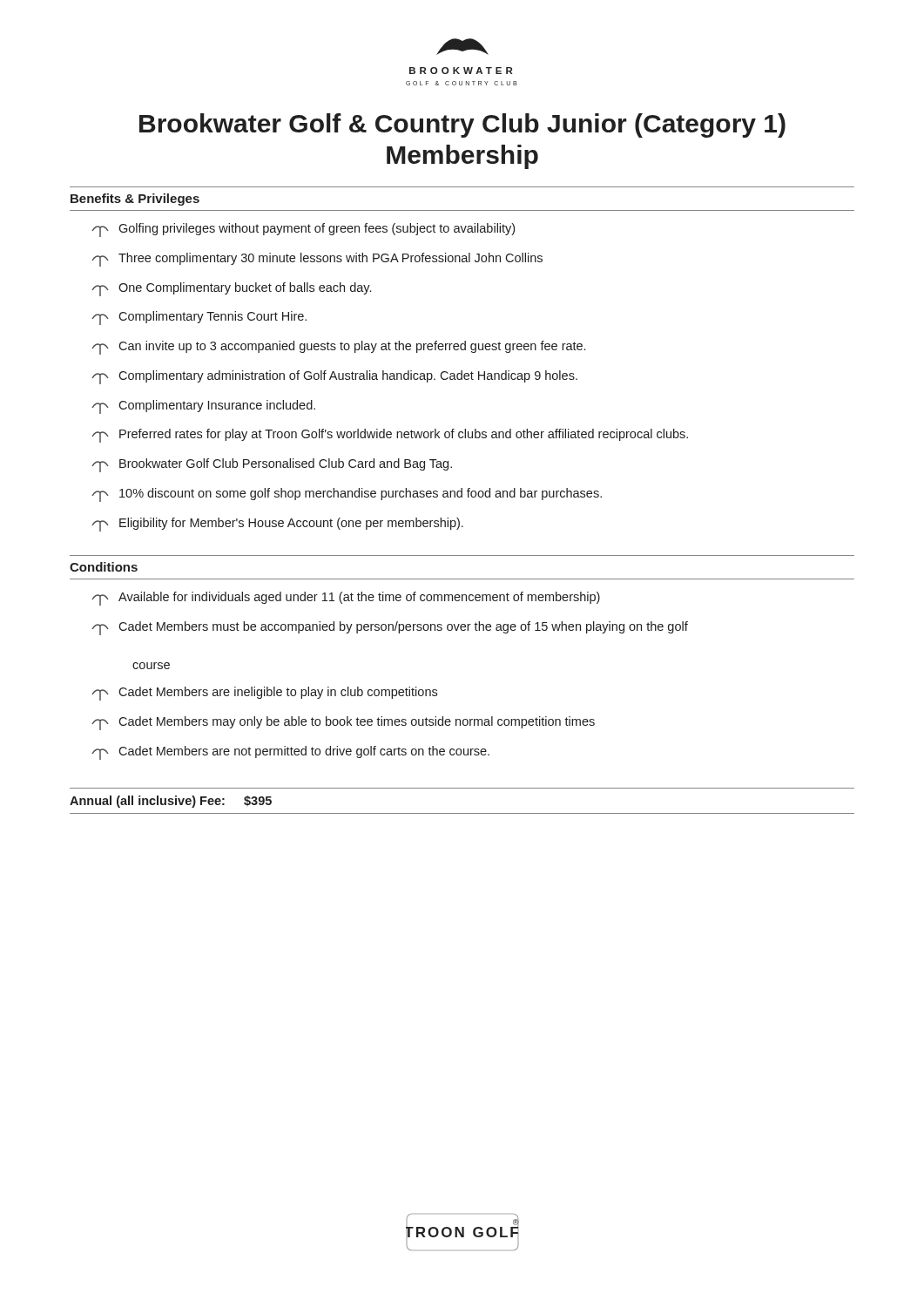924x1307 pixels.
Task: Click on the list item containing "Preferred rates for"
Action: 470,436
